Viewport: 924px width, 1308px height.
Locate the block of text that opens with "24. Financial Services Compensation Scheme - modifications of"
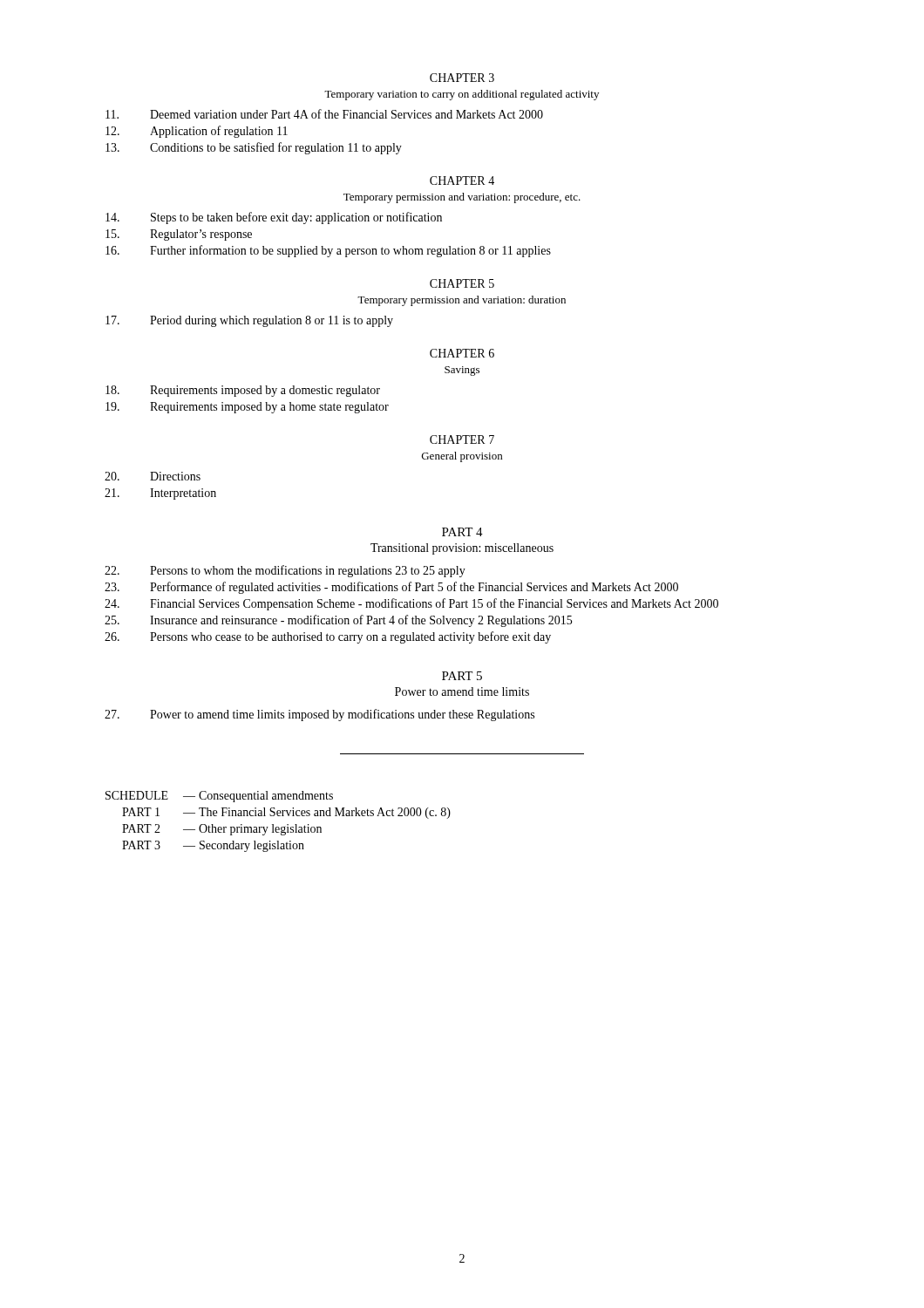tap(462, 604)
